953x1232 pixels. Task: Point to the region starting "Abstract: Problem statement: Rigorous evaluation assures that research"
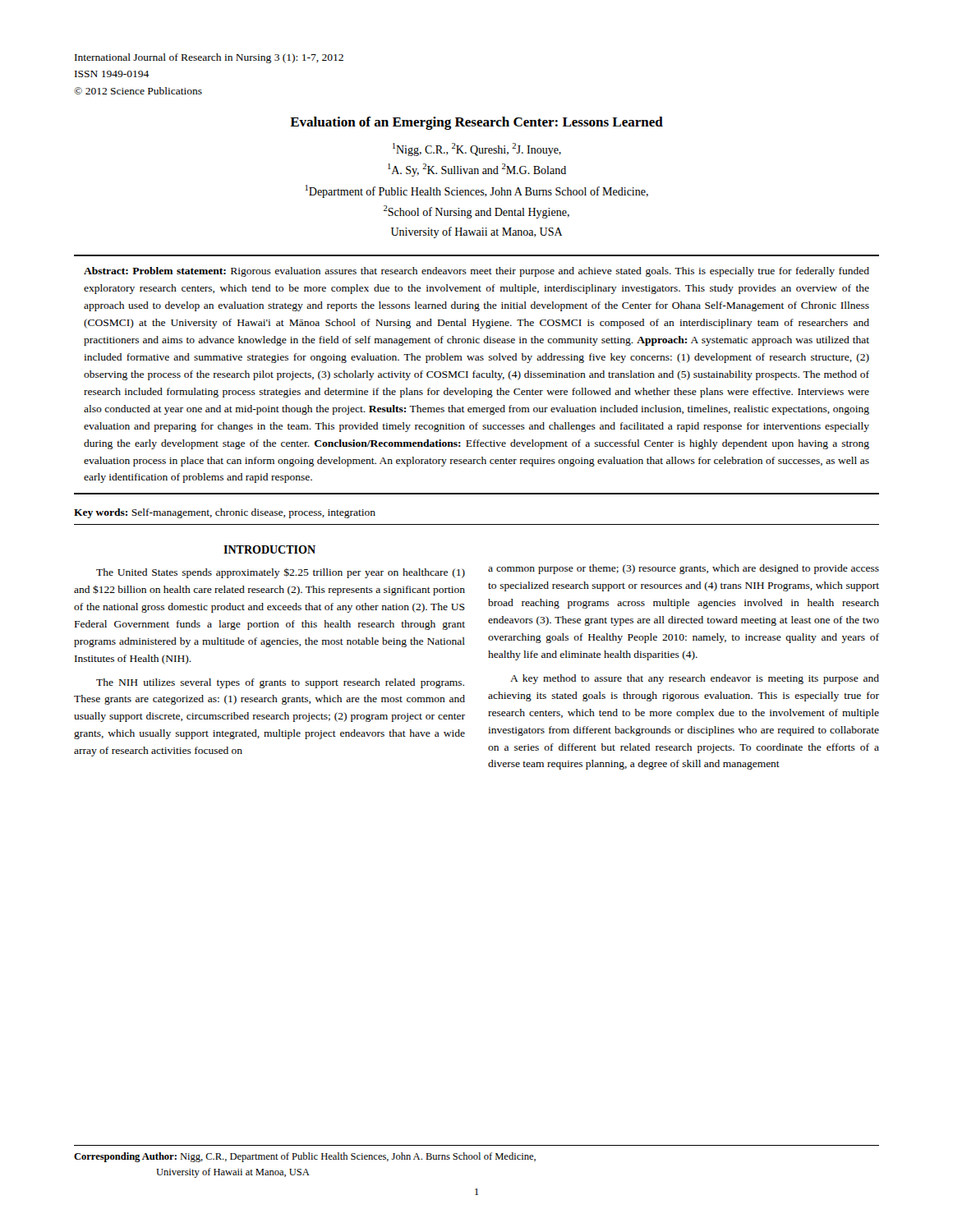476,374
